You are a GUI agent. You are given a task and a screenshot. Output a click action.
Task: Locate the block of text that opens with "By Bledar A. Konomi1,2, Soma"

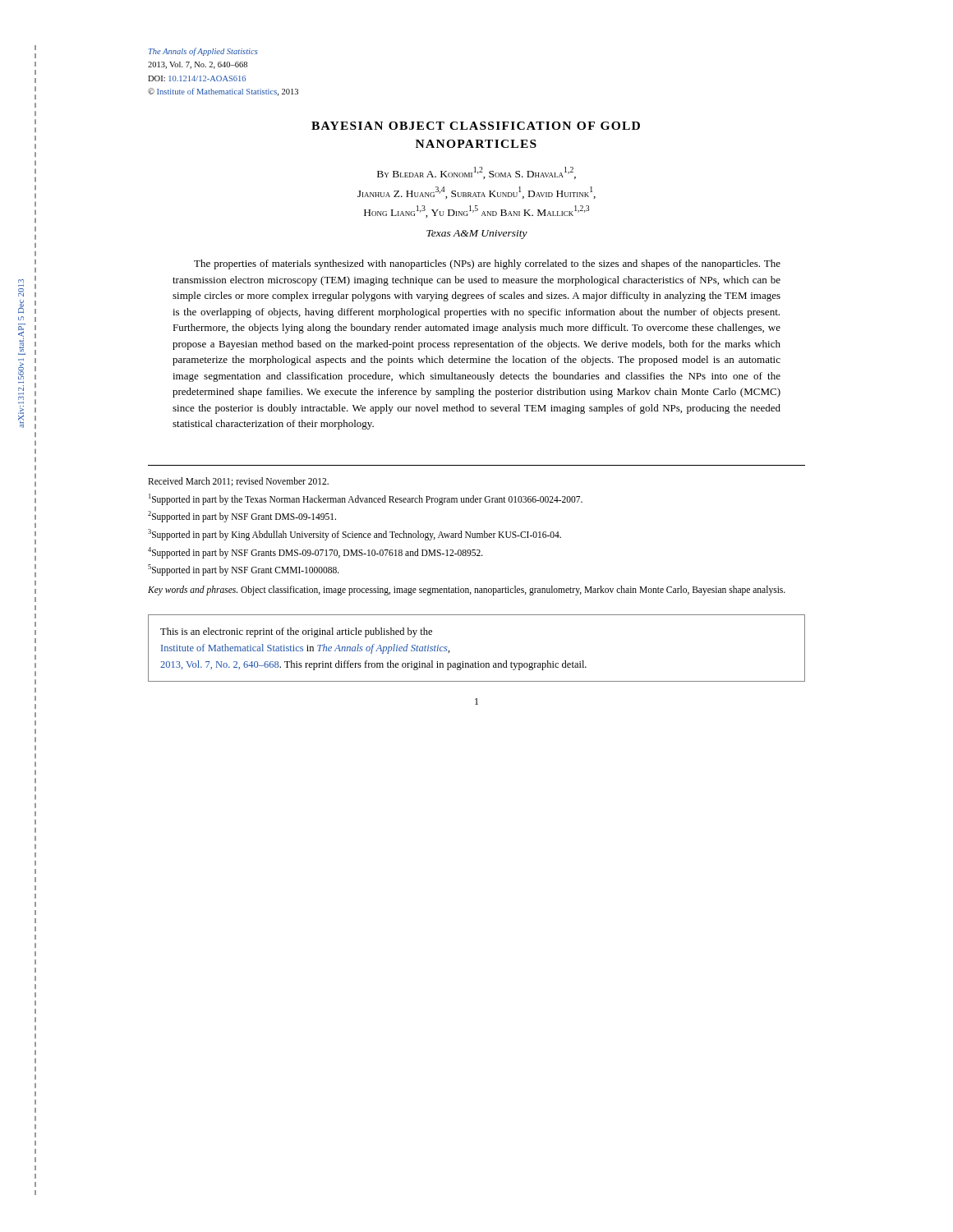[476, 192]
